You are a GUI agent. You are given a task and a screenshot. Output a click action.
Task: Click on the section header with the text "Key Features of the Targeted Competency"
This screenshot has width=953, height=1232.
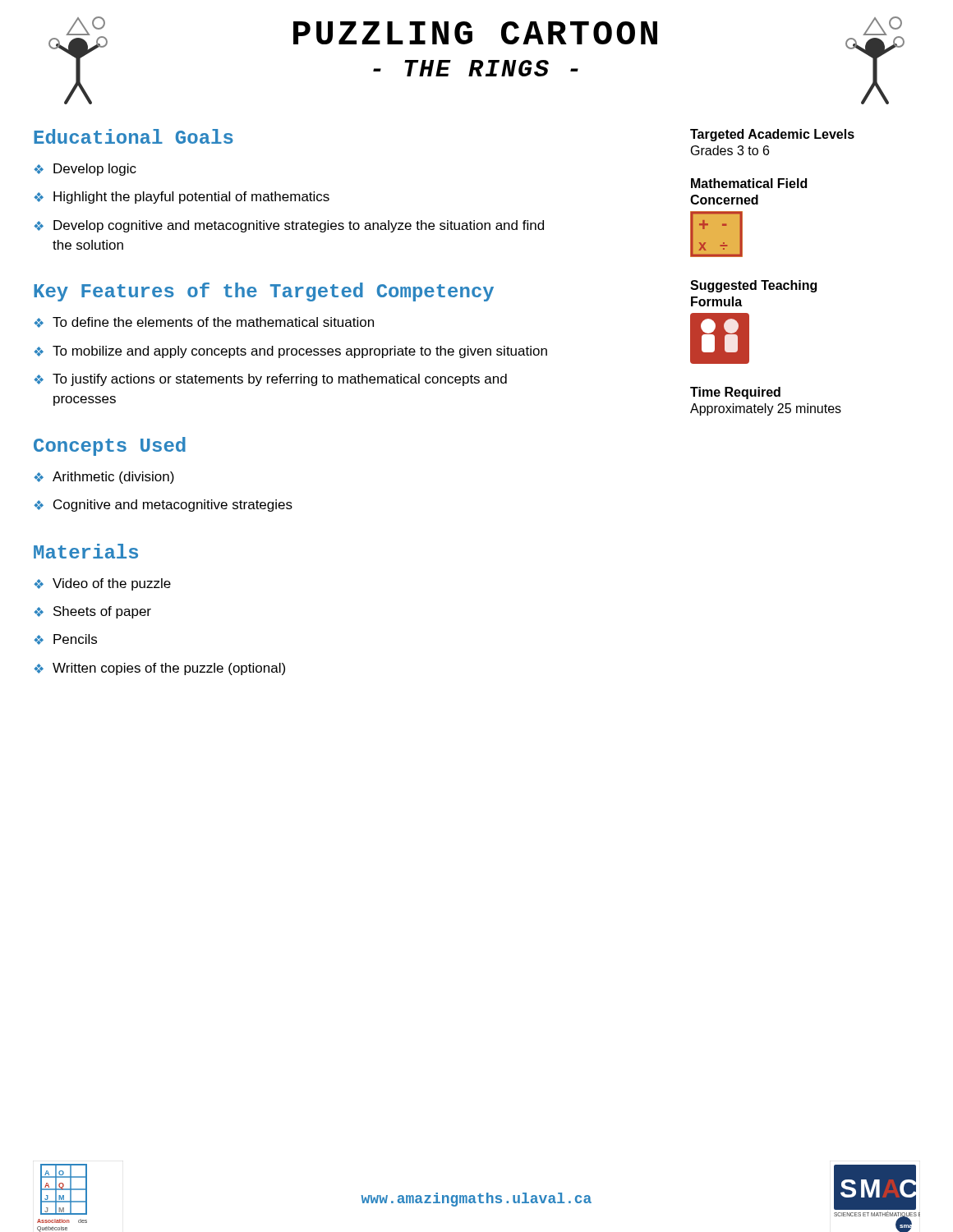[264, 292]
